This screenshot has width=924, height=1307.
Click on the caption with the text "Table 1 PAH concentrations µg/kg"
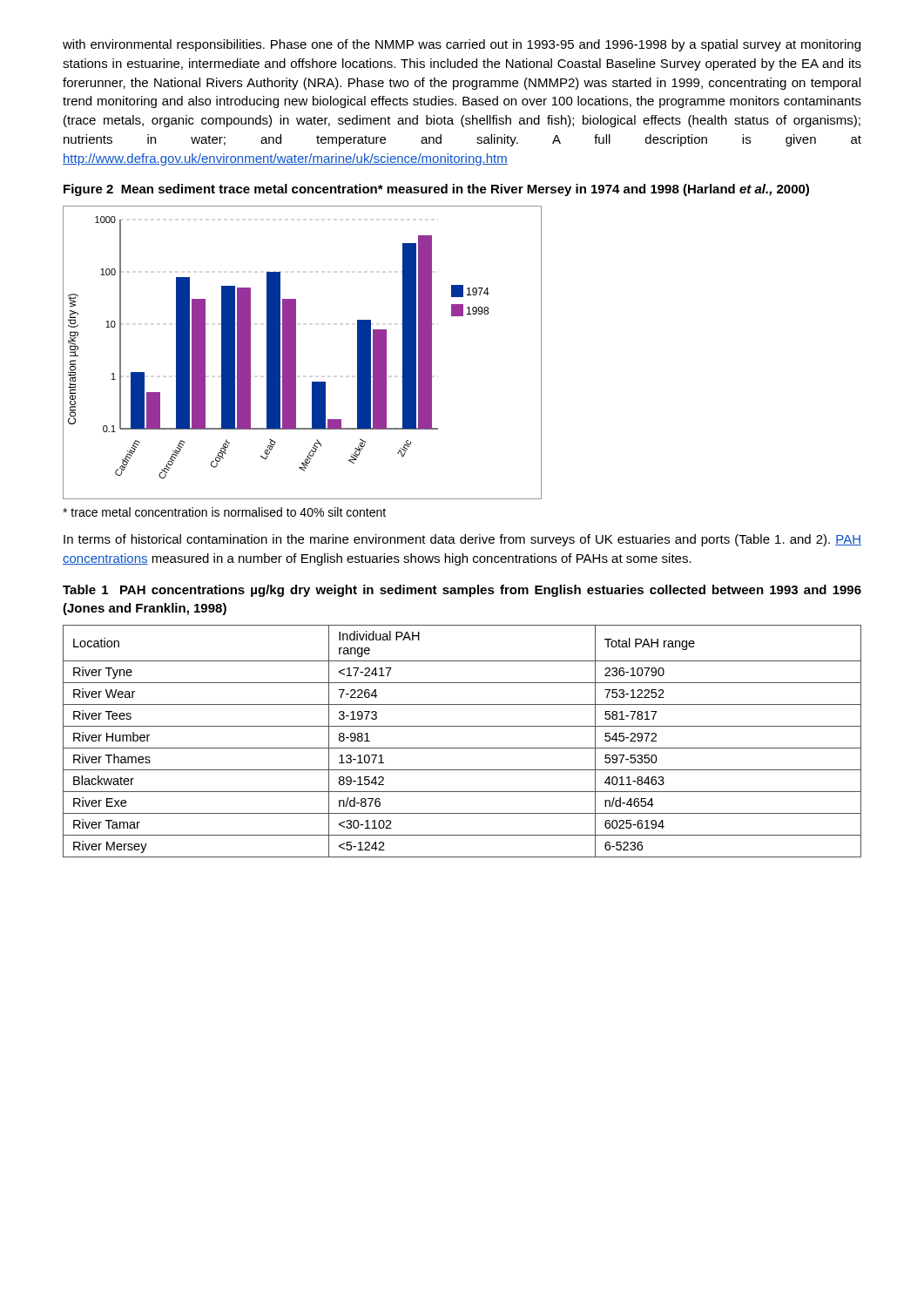462,598
